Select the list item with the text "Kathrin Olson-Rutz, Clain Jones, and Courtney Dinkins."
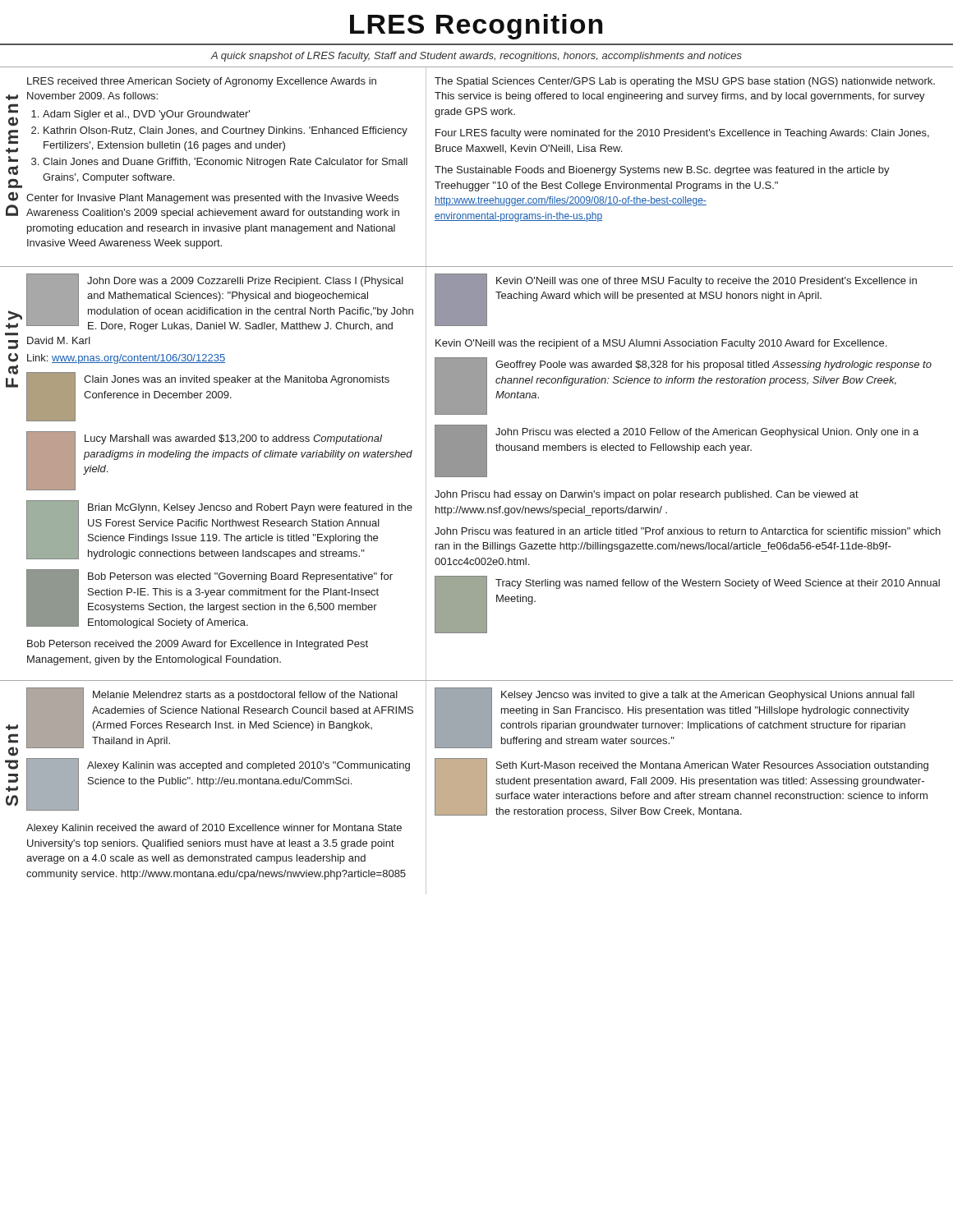Screen dimensions: 1232x953 tap(225, 138)
